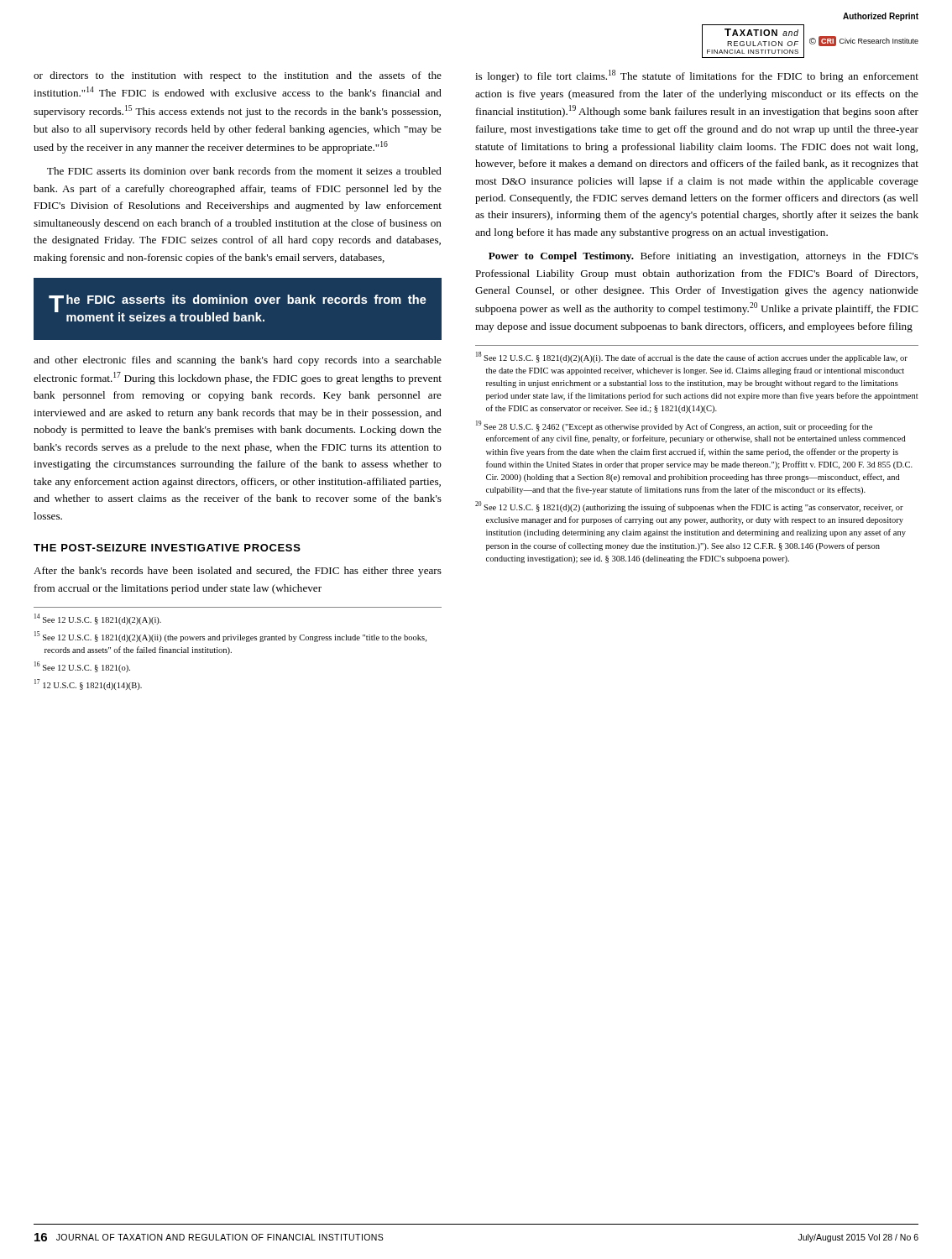Viewport: 952px width, 1259px height.
Task: Find the region starting "15 See 12 U.S.C. § 1821(d)(2)(A)(ii) (the powers"
Action: [x=230, y=642]
